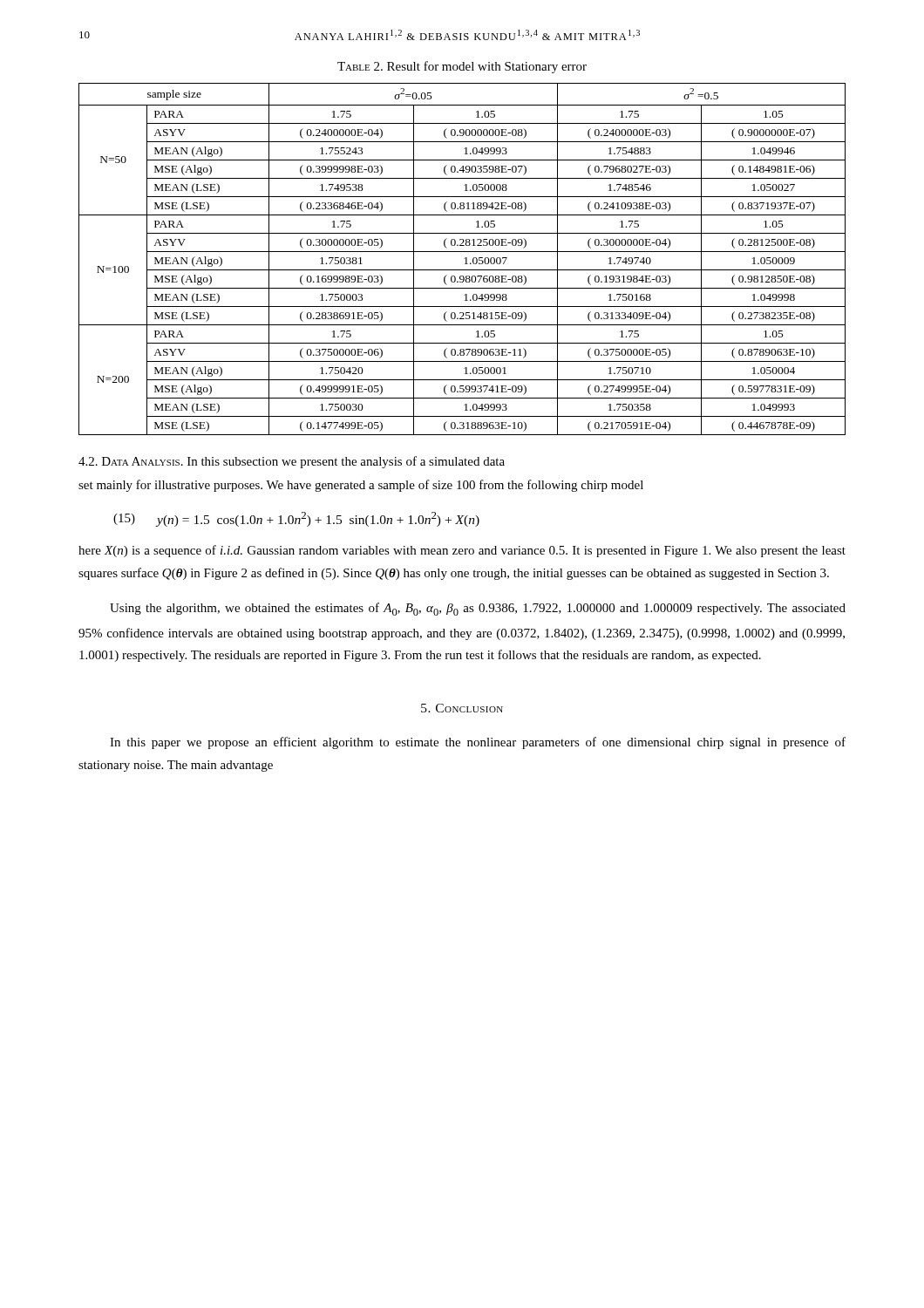Select the table
924x1308 pixels.
click(462, 259)
